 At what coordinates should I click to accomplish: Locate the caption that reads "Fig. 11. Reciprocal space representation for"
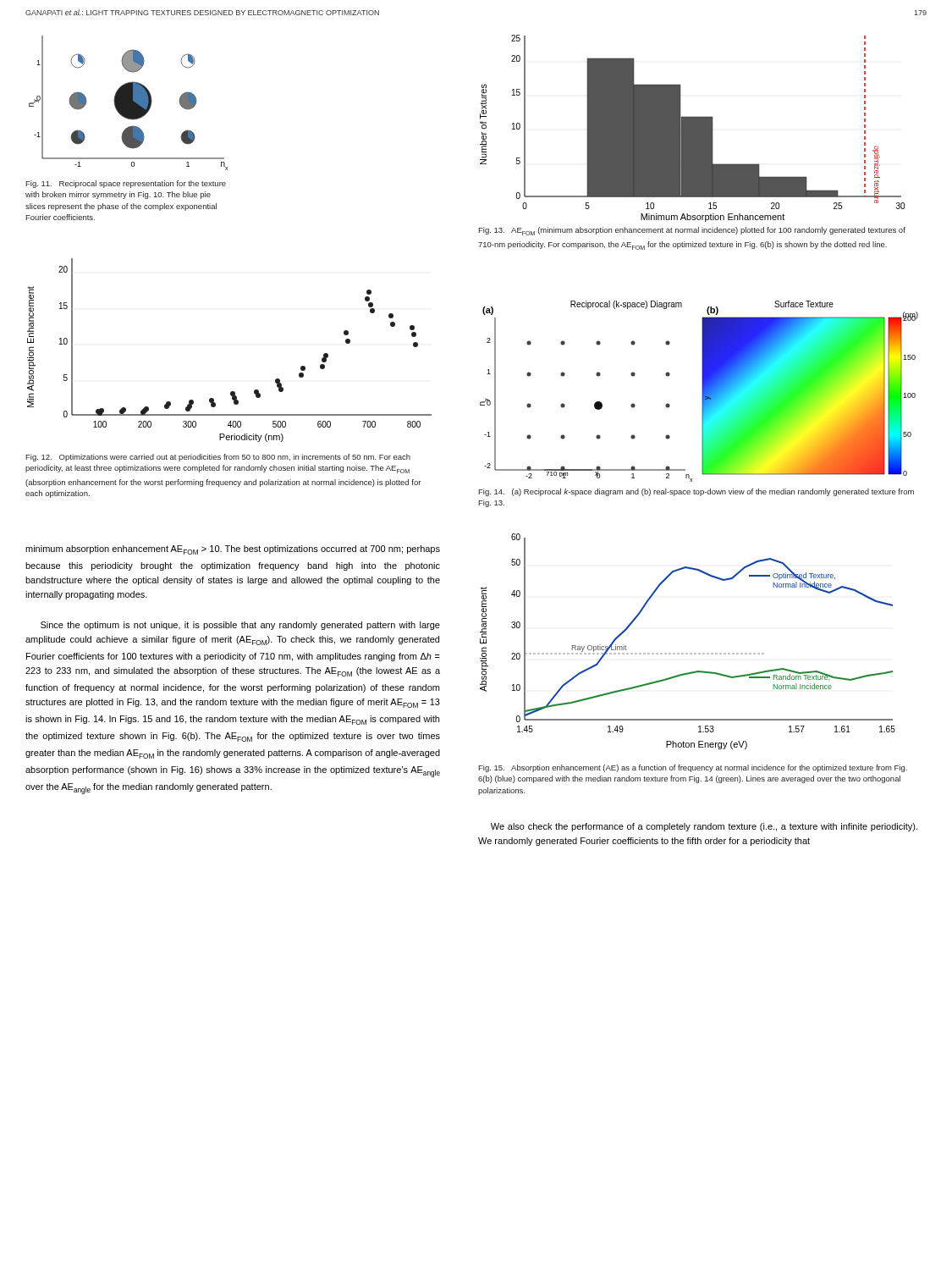[126, 200]
